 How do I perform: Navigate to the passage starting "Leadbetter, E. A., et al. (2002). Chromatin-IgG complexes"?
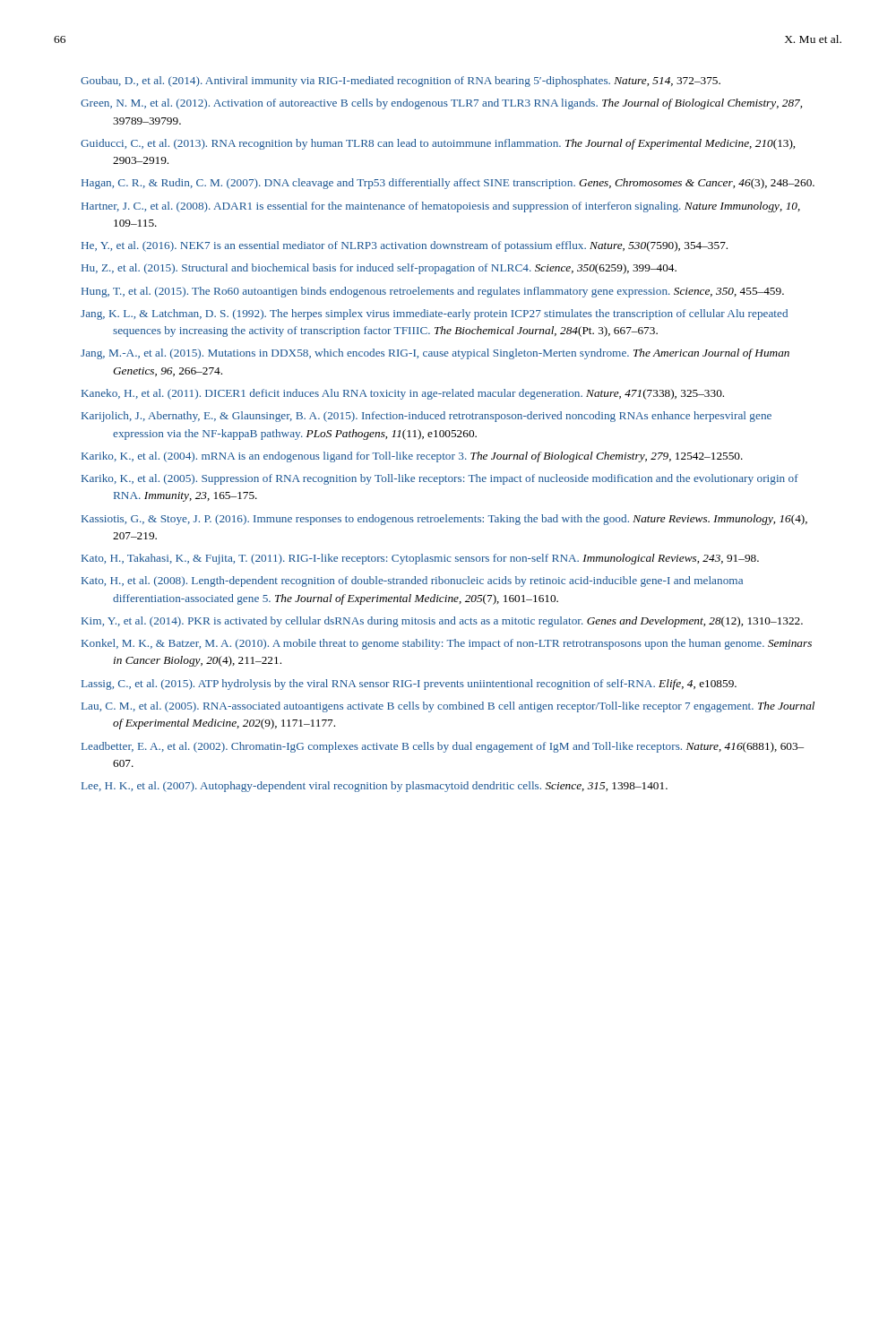pyautogui.click(x=442, y=754)
